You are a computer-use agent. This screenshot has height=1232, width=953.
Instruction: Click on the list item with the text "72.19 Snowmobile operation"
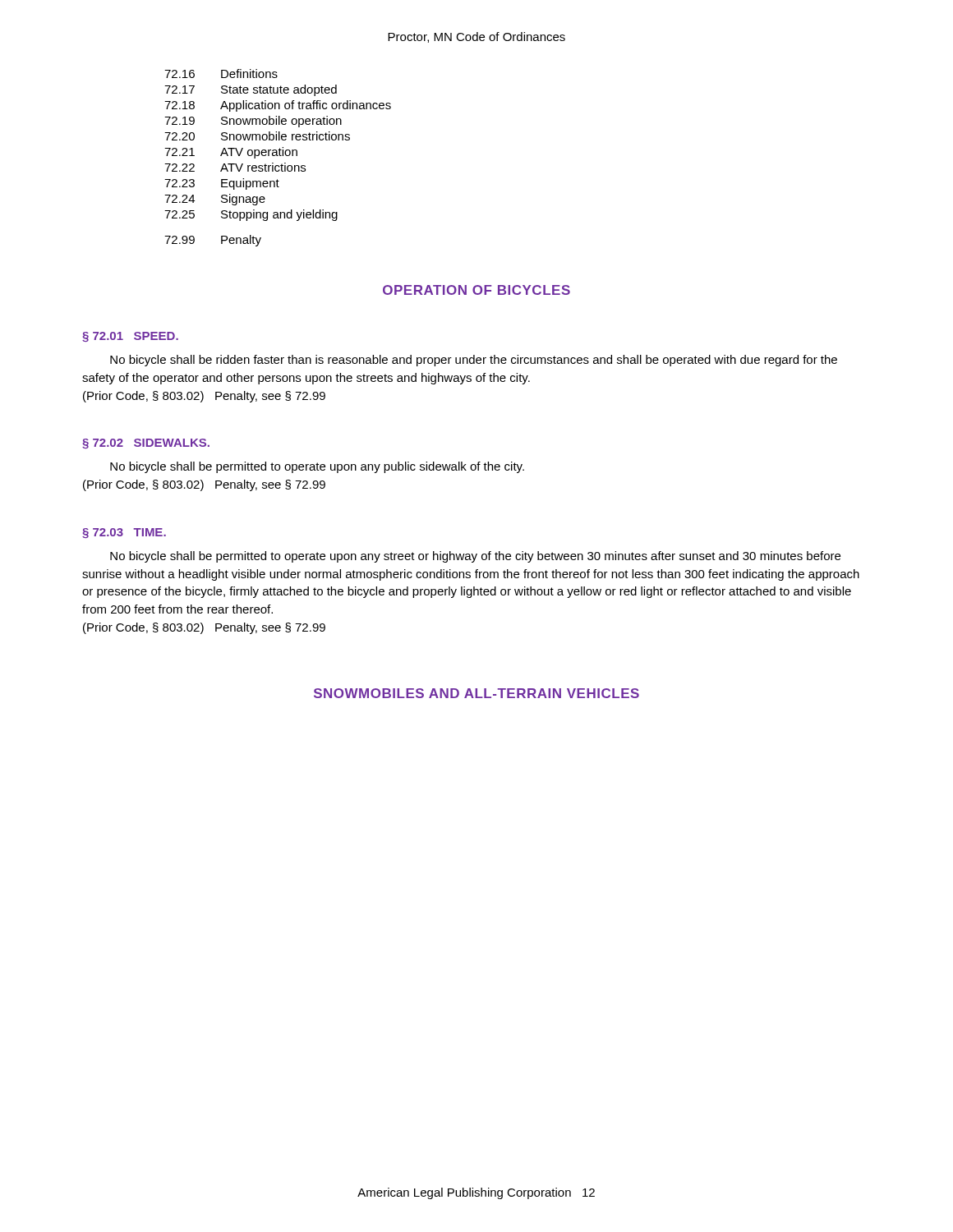(x=253, y=120)
